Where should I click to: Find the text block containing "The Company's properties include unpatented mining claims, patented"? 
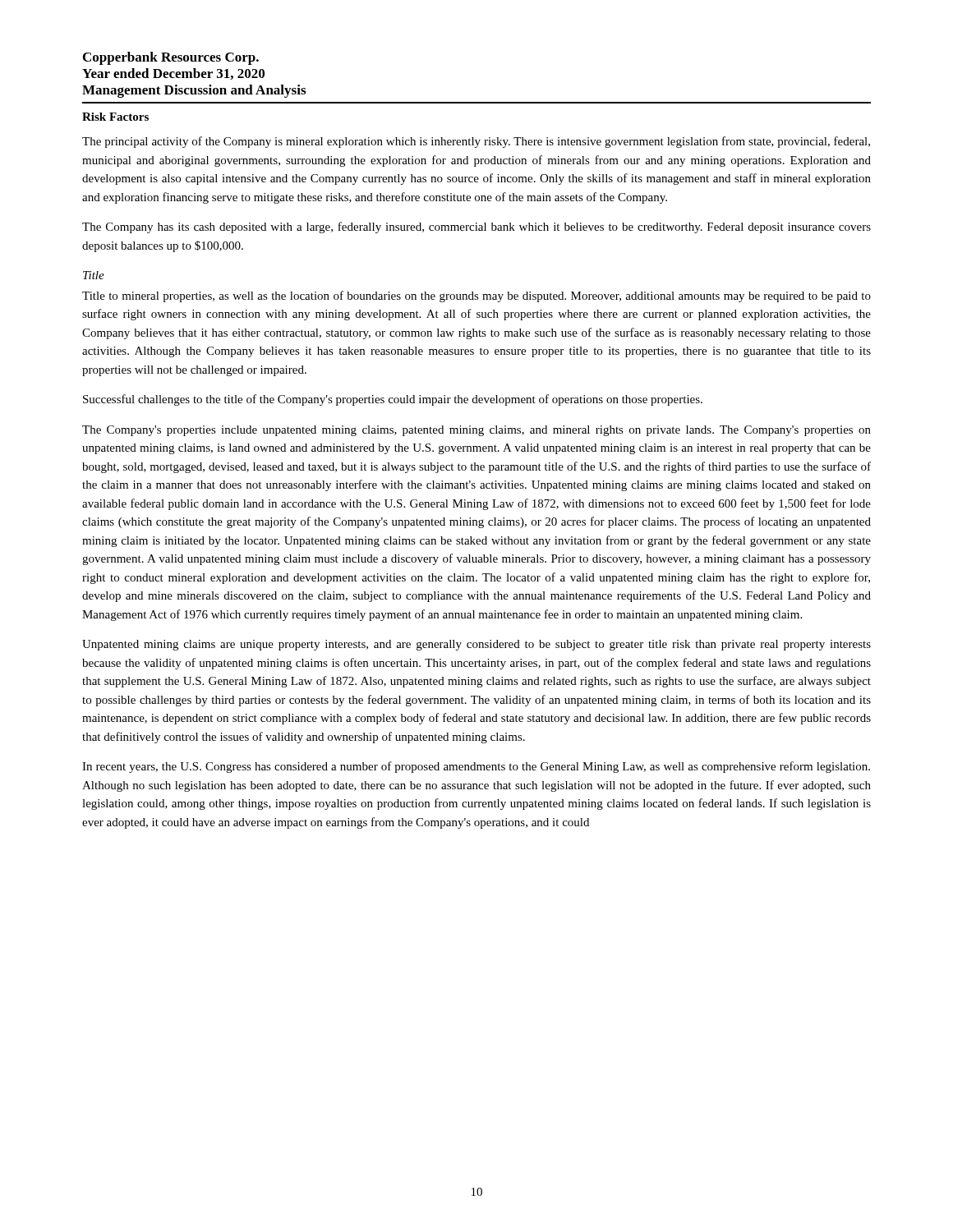coord(476,522)
